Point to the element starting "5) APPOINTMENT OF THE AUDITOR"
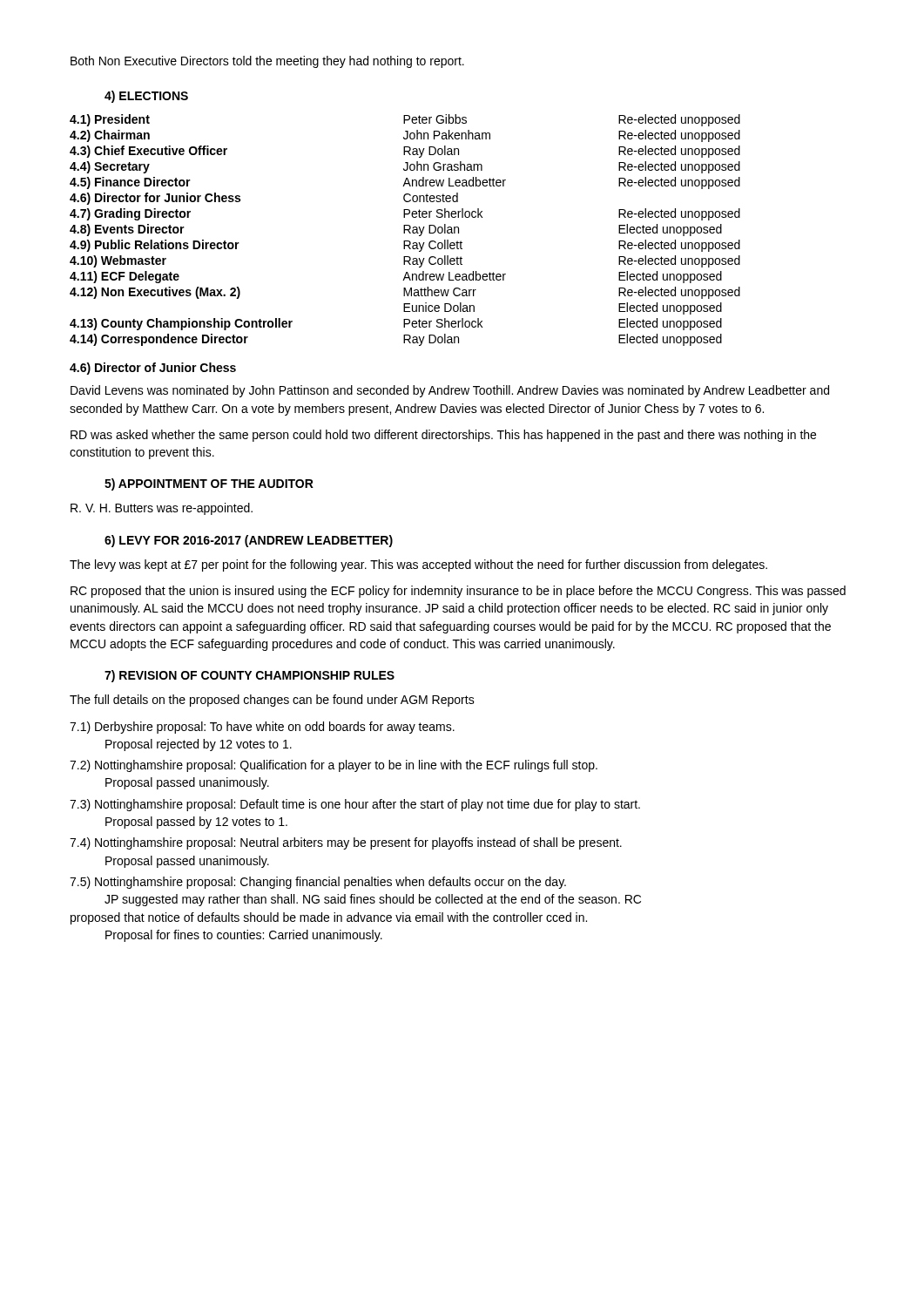The height and width of the screenshot is (1307, 924). (x=209, y=484)
